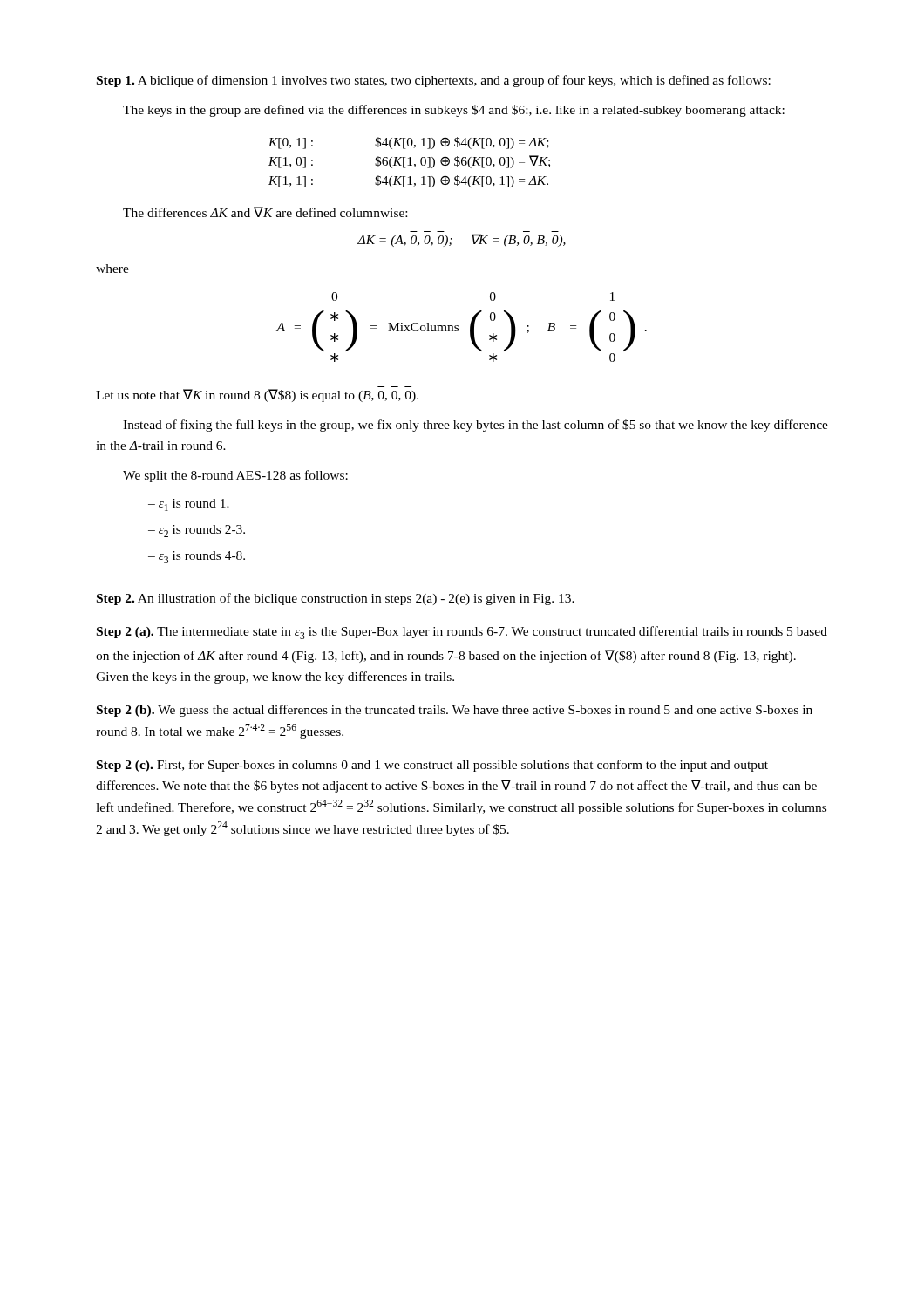This screenshot has height=1308, width=924.
Task: Select the text block containing "Step 2 (c). First, for Super-boxes in columns"
Action: 462,797
